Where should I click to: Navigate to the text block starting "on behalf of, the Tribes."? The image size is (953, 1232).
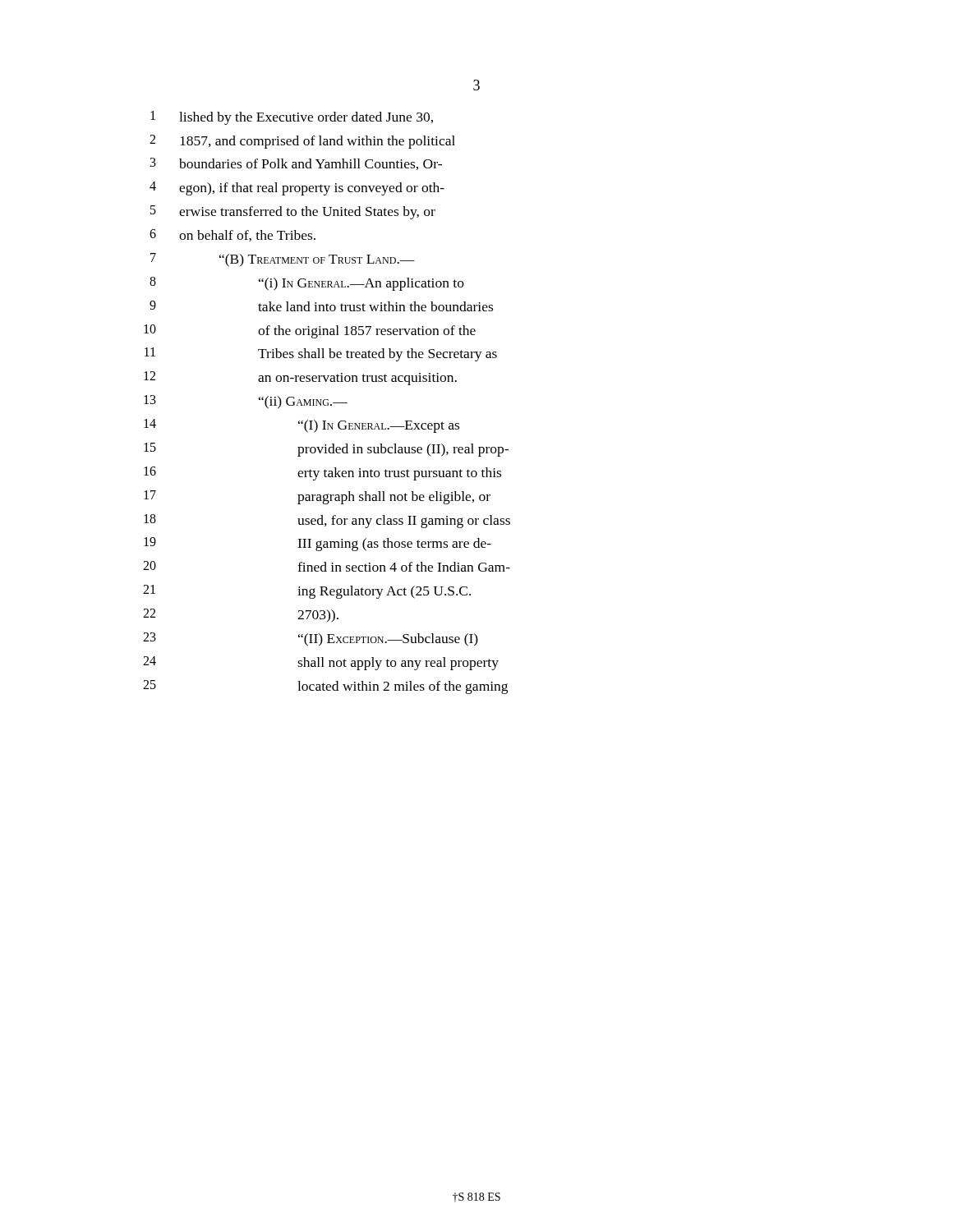click(x=248, y=235)
